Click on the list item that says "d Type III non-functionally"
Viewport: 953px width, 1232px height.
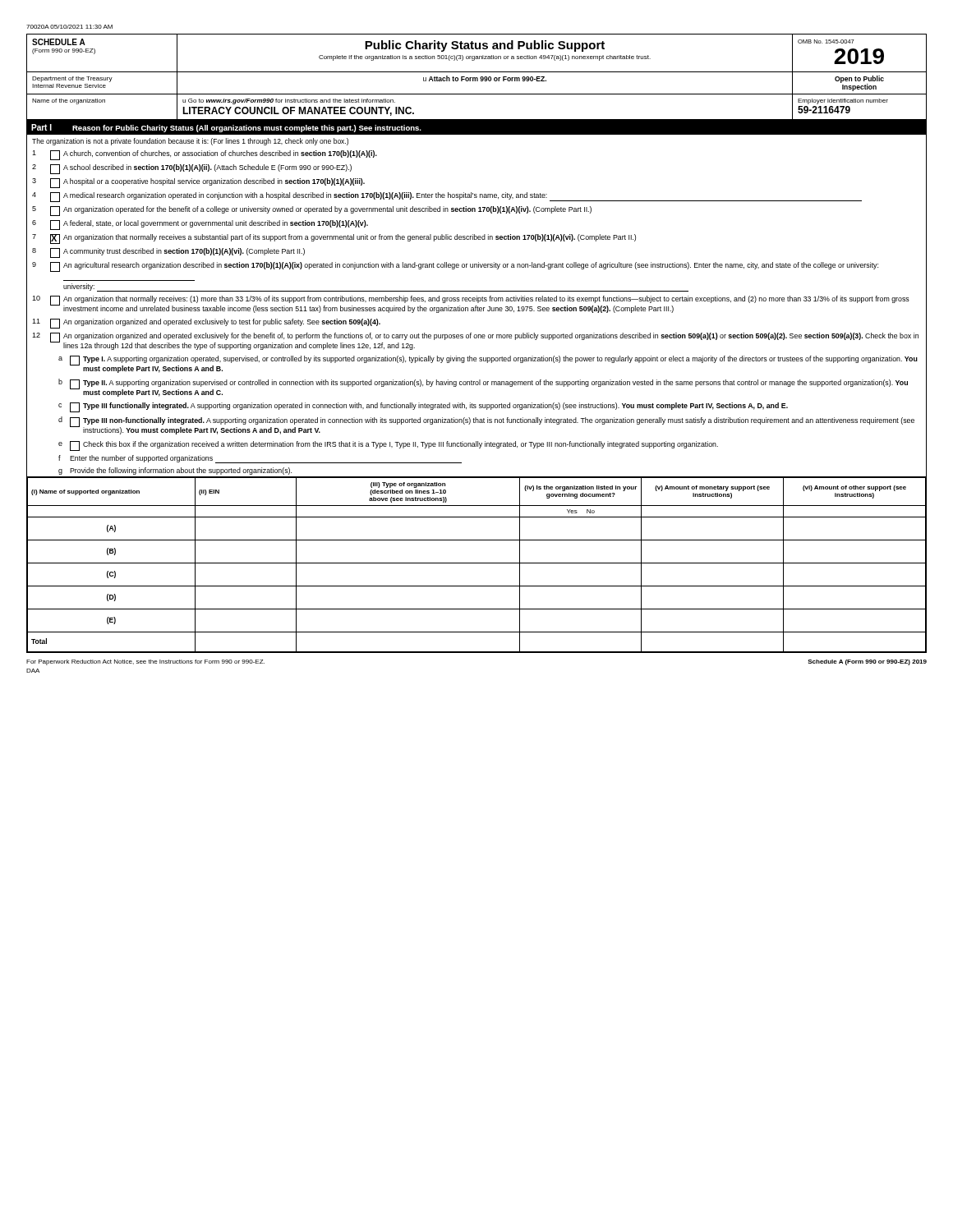(490, 426)
